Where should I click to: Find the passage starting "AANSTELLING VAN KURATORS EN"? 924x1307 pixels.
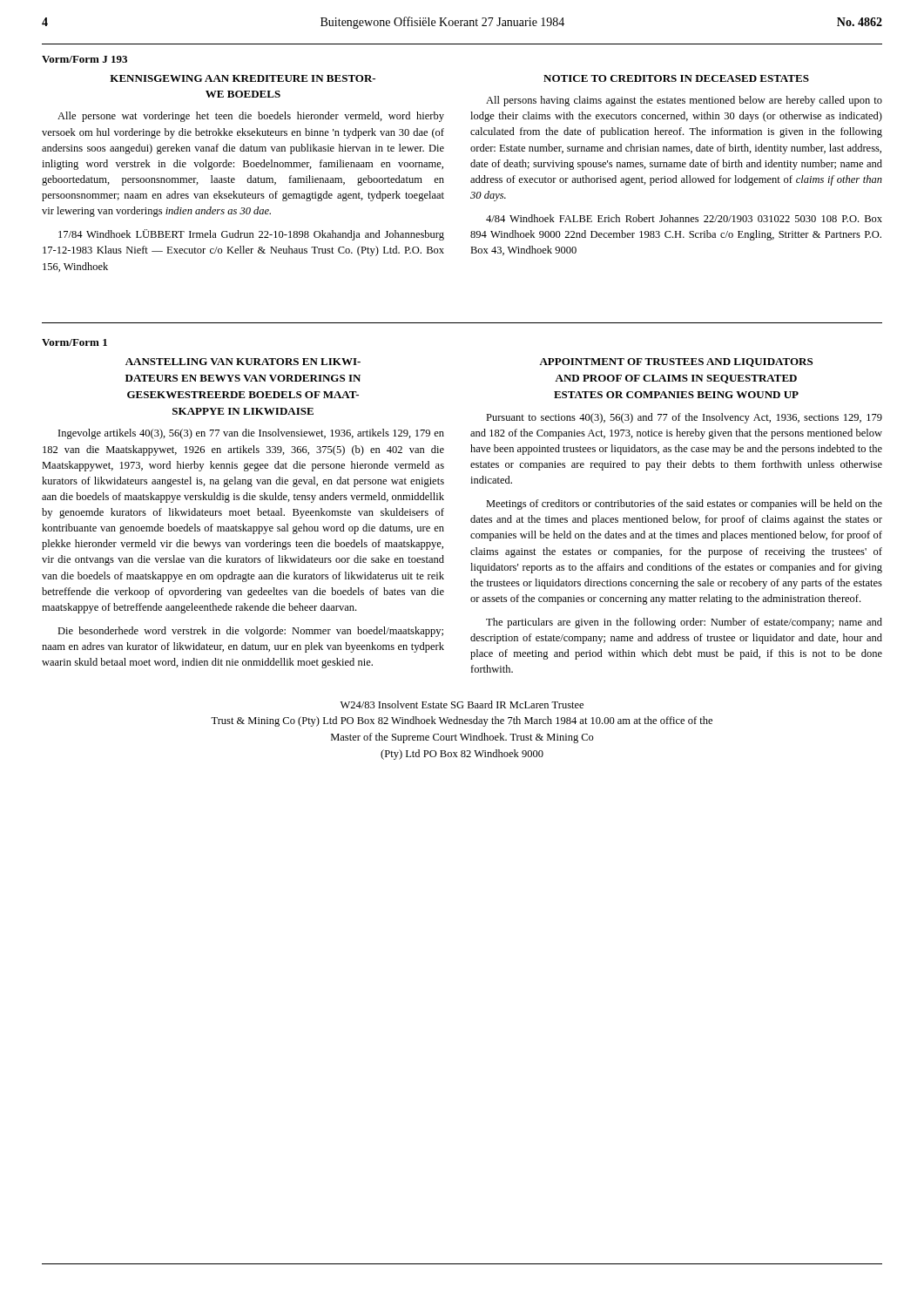243,386
